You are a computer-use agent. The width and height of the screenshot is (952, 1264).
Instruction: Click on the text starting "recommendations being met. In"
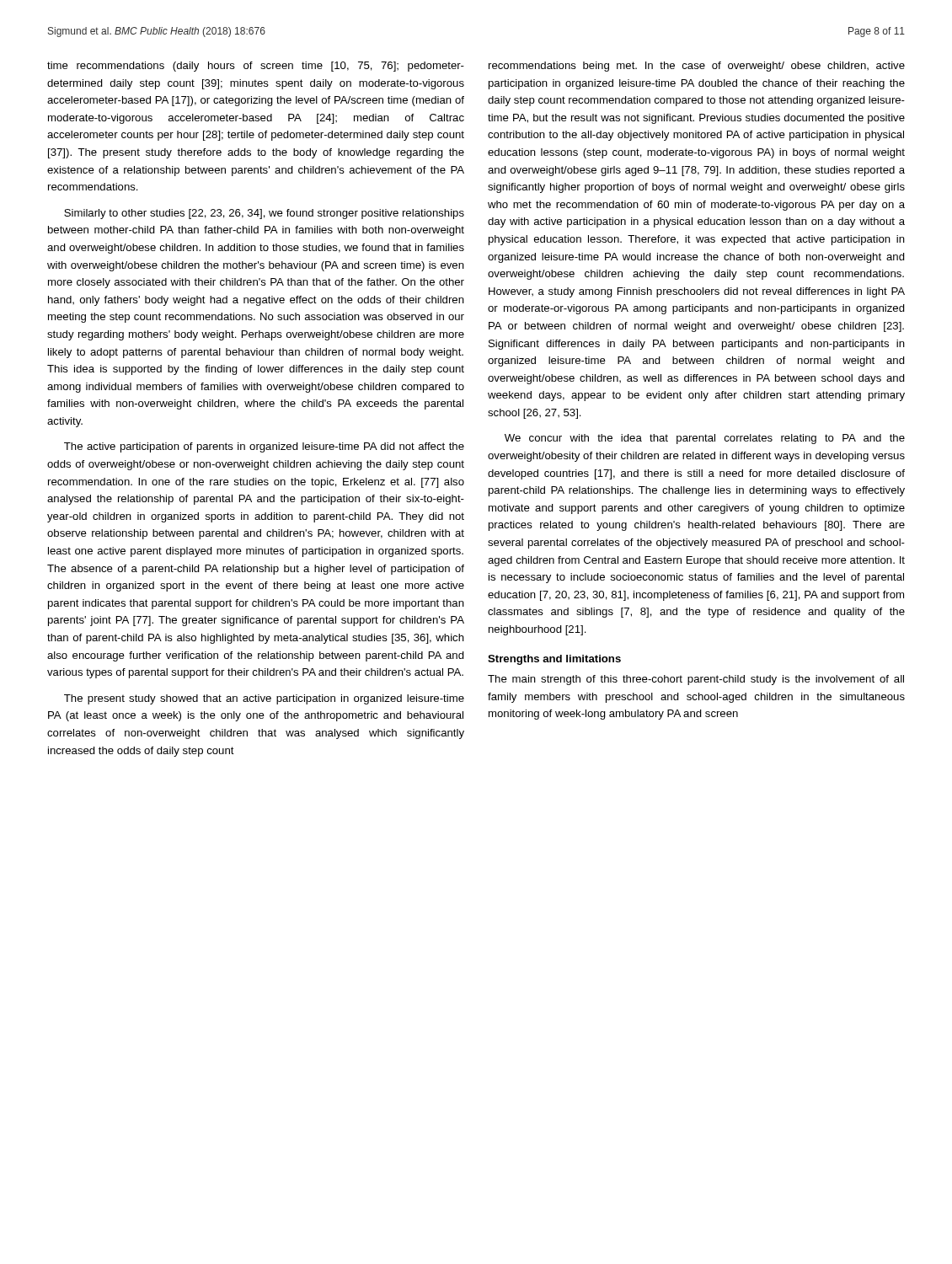(x=696, y=348)
